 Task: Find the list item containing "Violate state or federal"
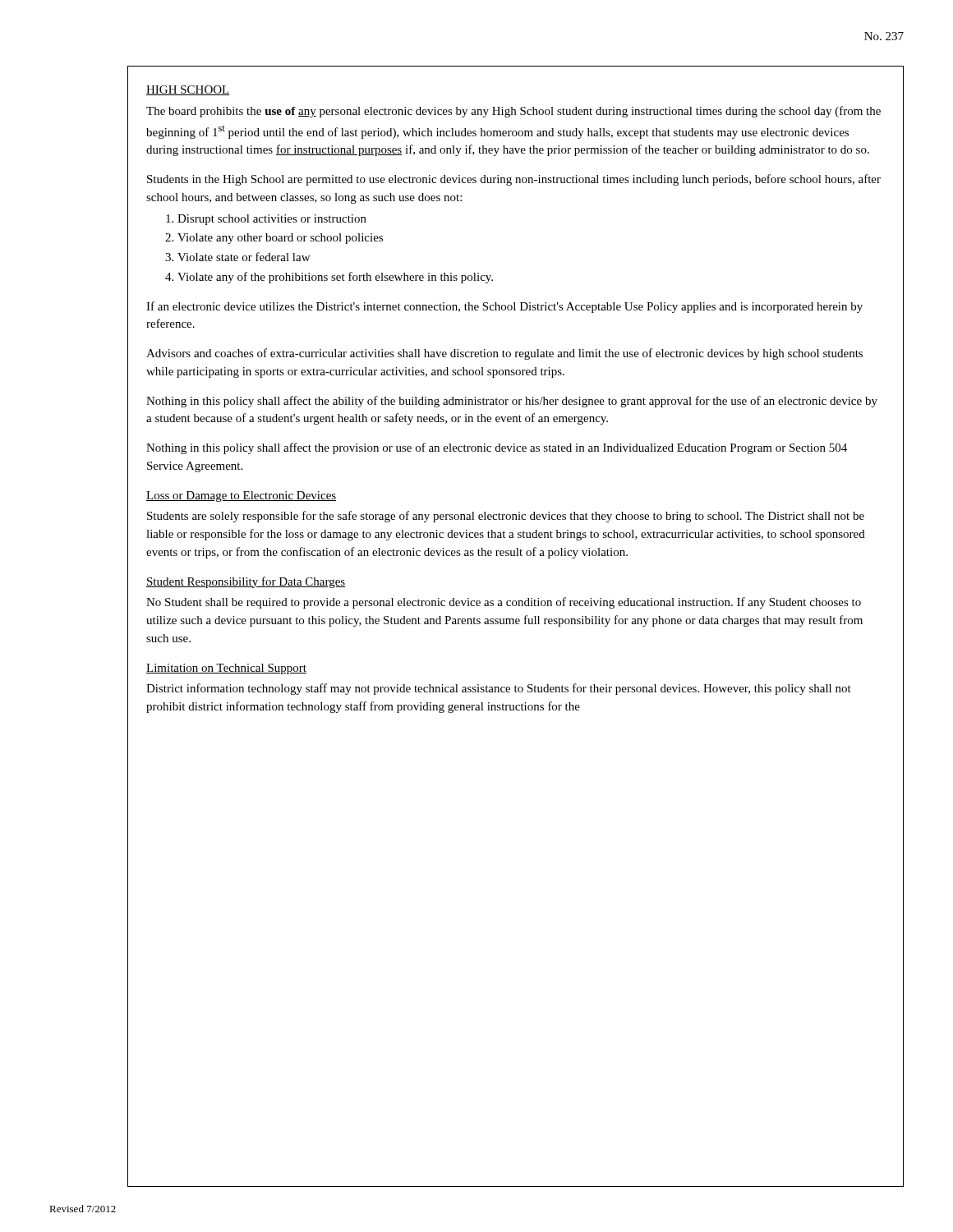(244, 257)
